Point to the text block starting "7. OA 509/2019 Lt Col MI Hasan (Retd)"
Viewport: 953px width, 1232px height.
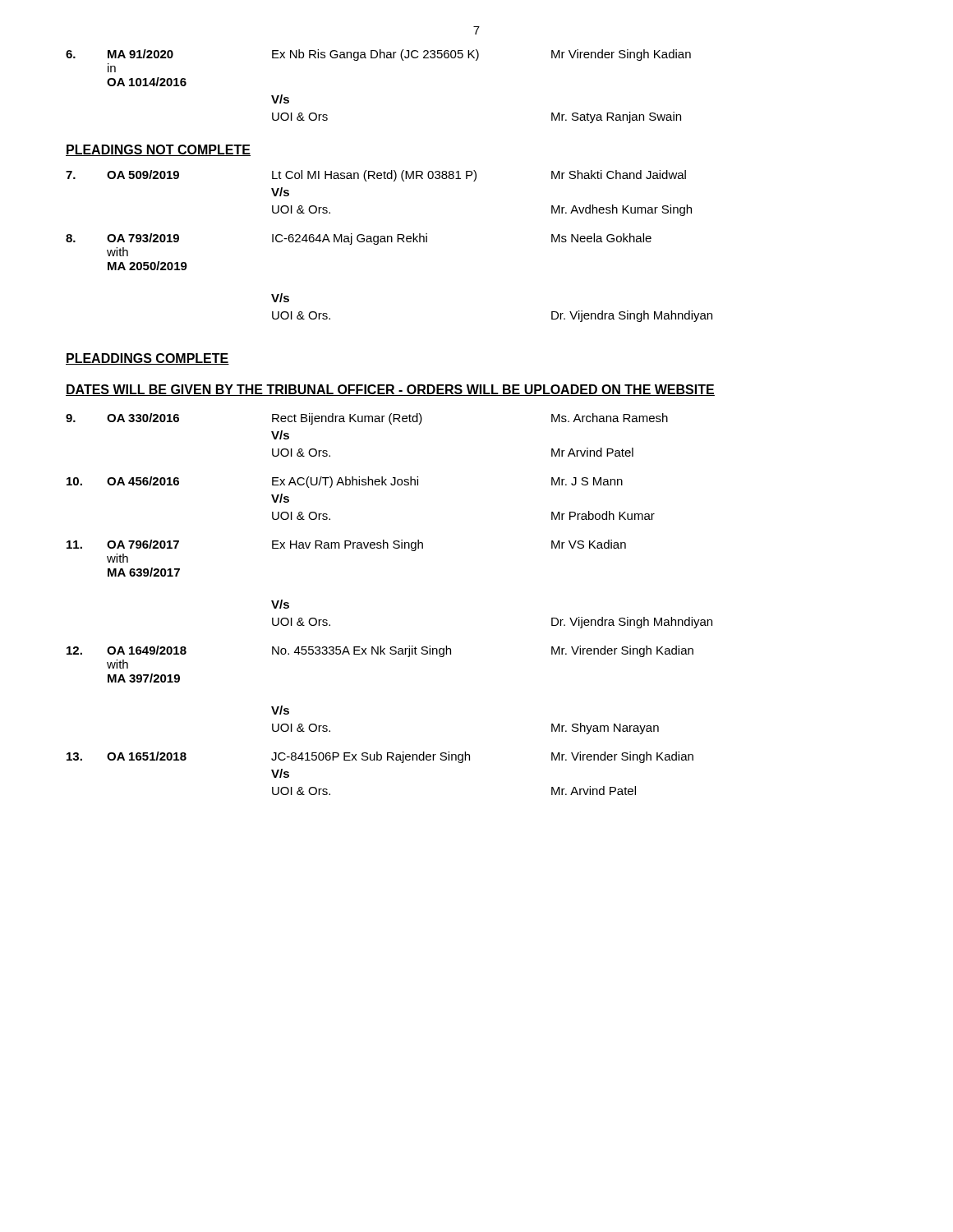pos(376,176)
